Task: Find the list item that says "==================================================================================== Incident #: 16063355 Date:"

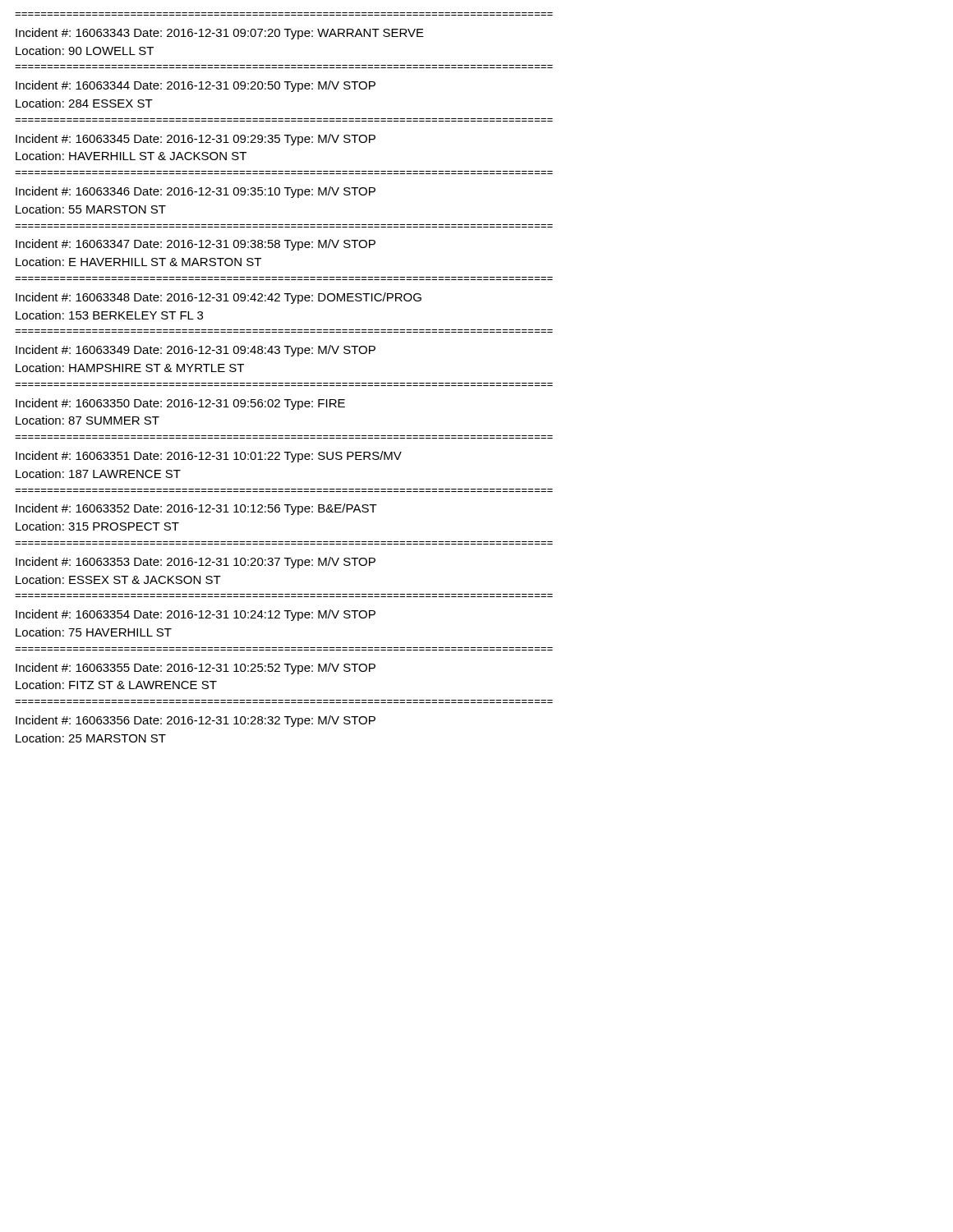Action: click(x=196, y=669)
